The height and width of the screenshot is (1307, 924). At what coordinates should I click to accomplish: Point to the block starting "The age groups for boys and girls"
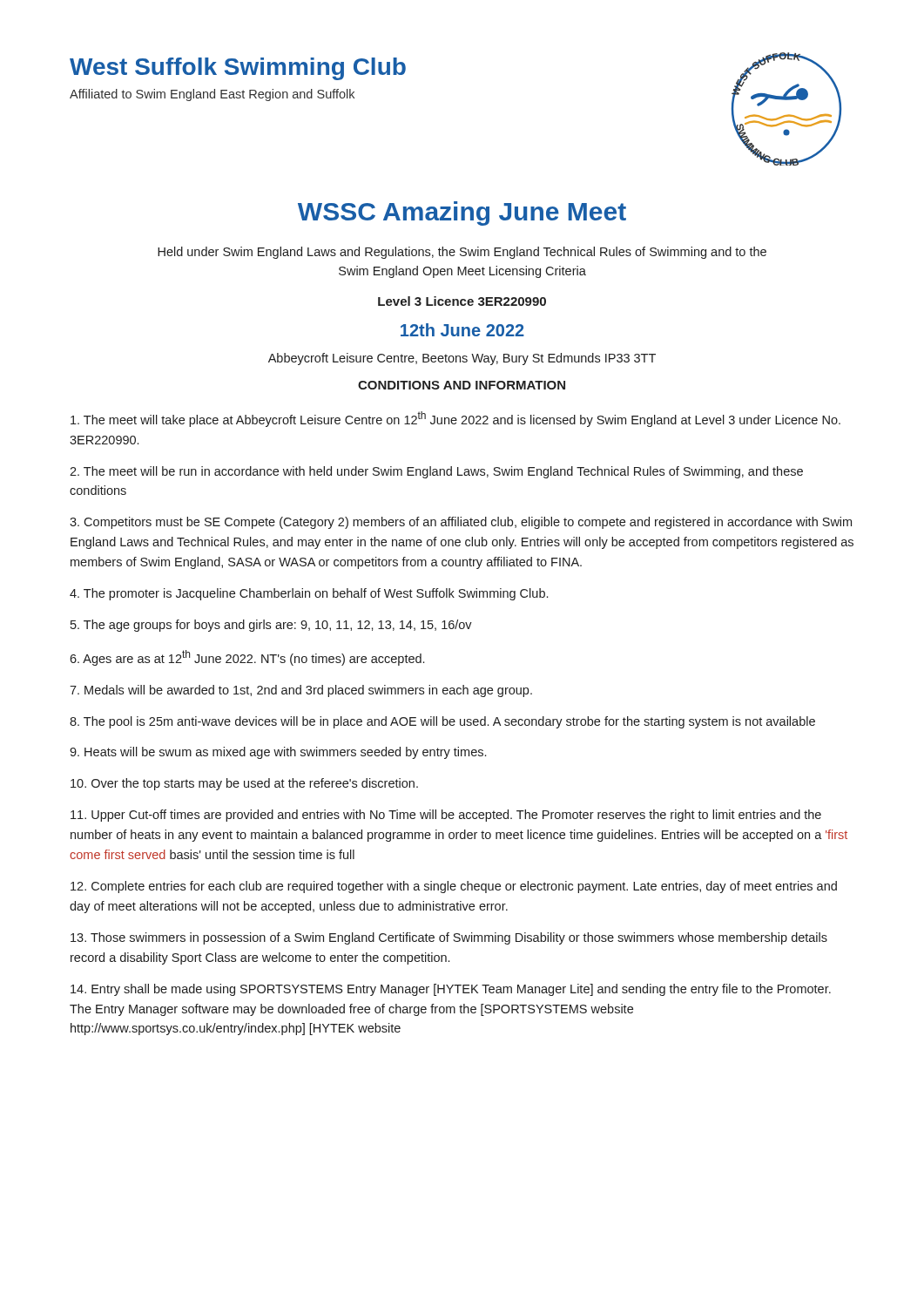462,625
